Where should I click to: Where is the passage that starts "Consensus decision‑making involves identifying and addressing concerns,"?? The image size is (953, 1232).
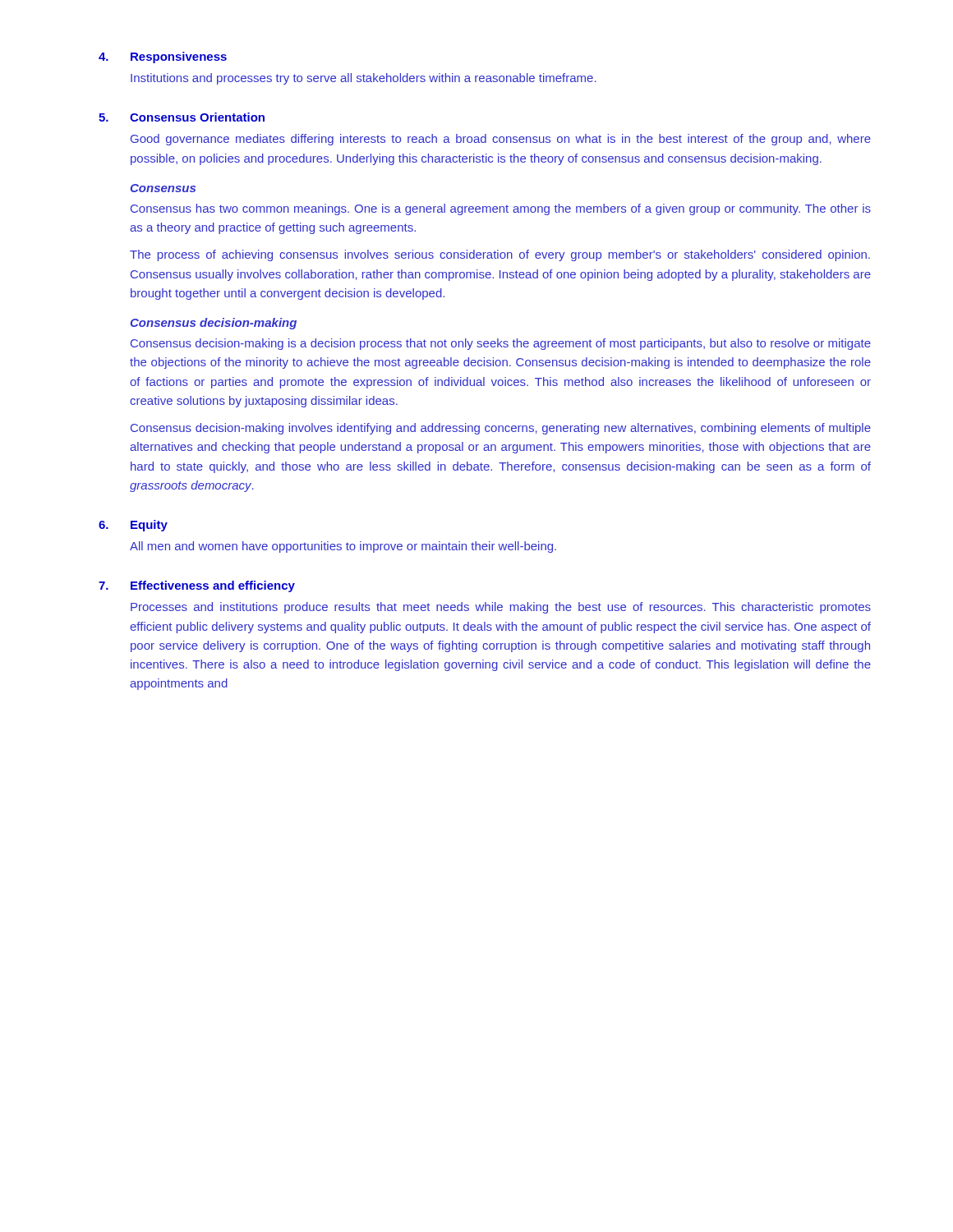[x=500, y=456]
